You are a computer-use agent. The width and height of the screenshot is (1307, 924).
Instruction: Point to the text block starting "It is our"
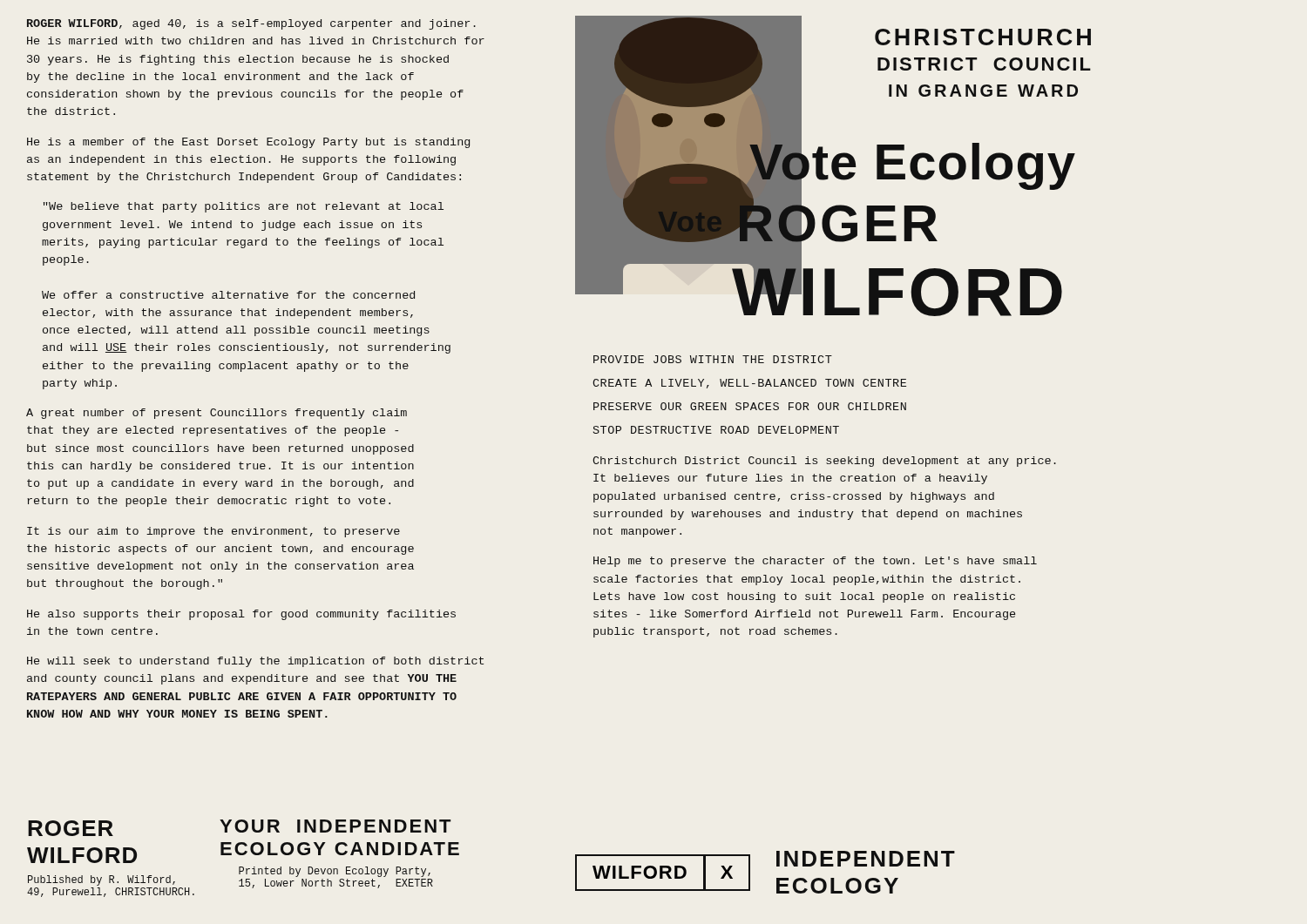coord(220,558)
